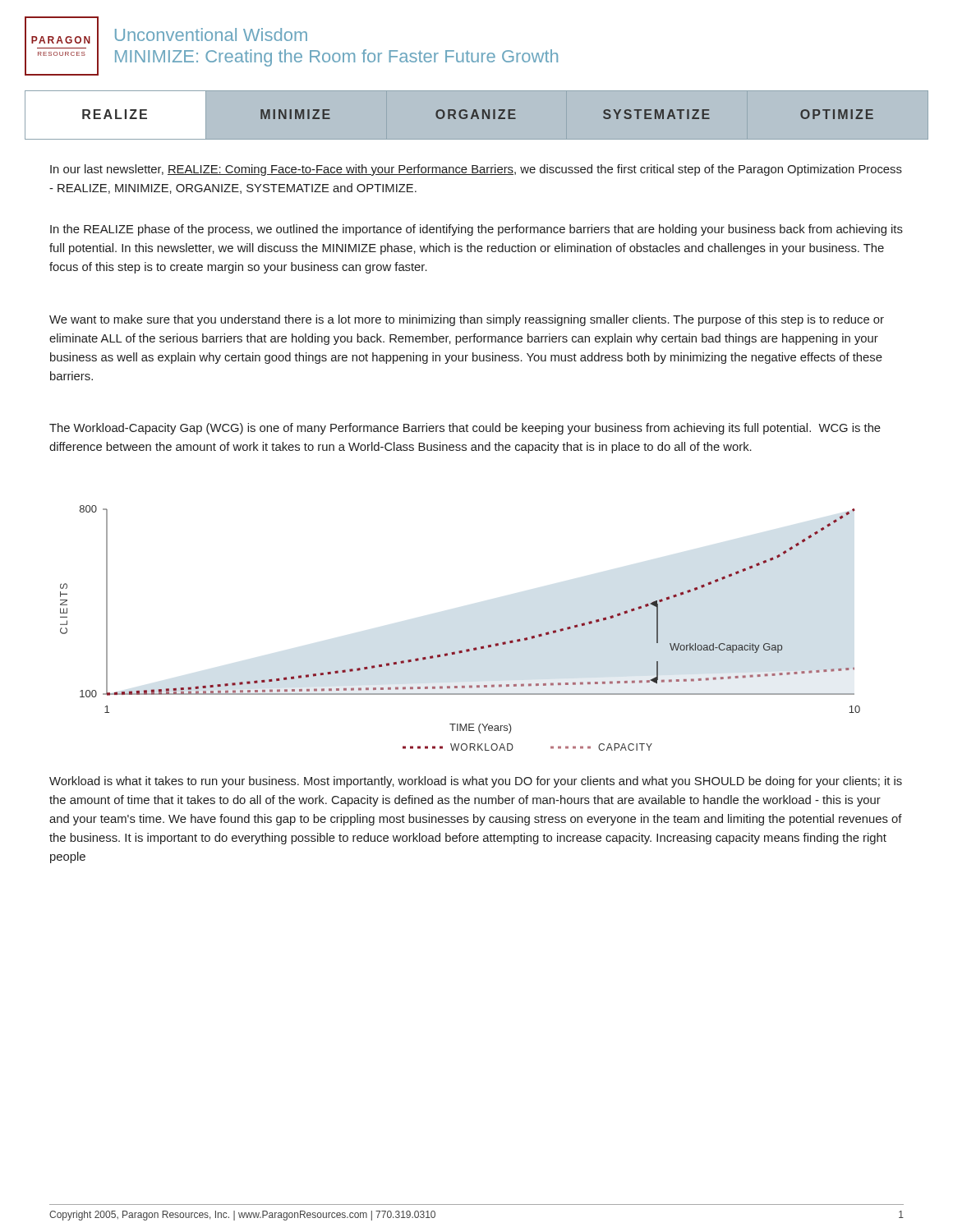The height and width of the screenshot is (1232, 953).
Task: Click on the block starting "We want to"
Action: pos(467,348)
